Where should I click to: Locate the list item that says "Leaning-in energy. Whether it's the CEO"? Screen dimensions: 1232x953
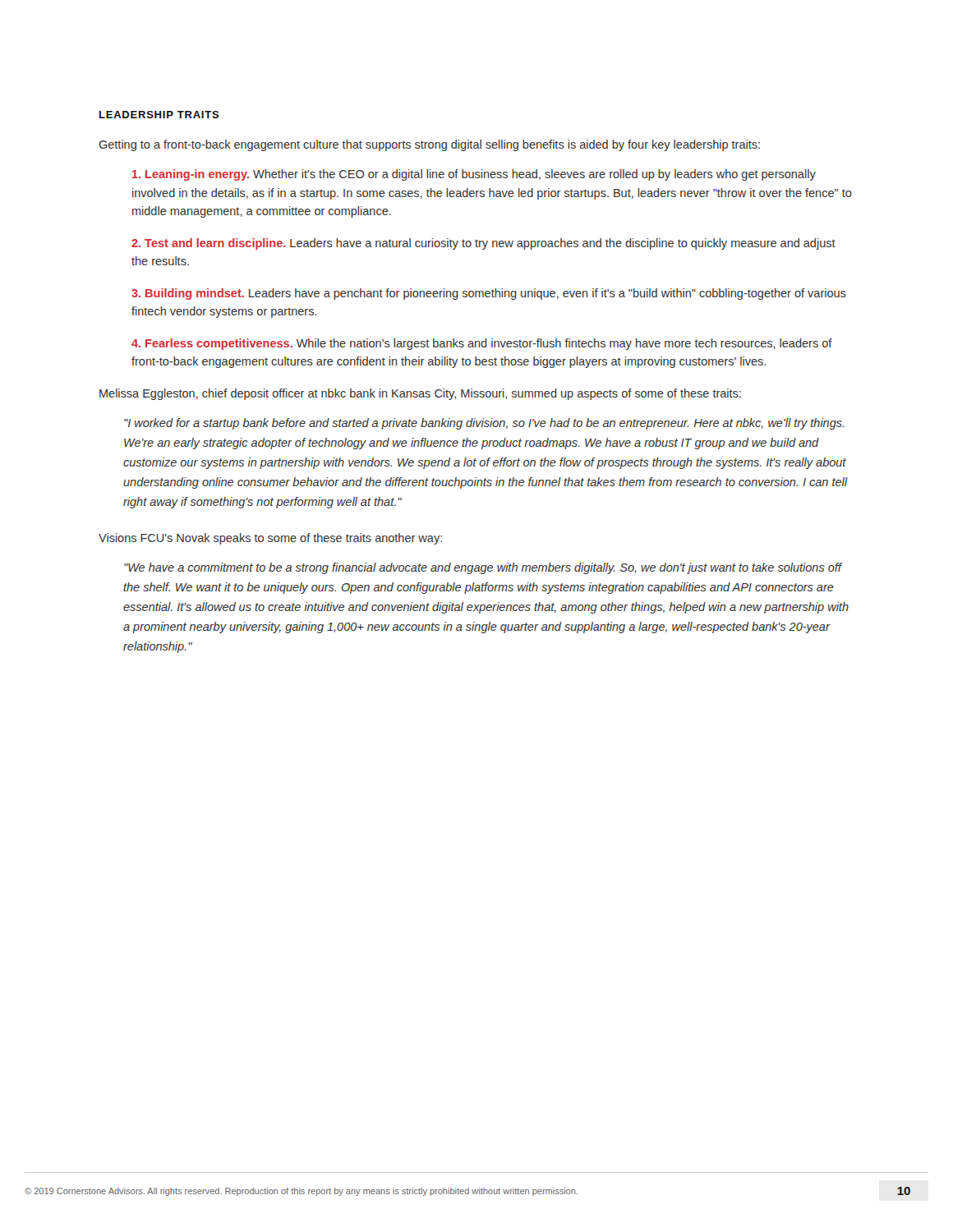pos(492,193)
